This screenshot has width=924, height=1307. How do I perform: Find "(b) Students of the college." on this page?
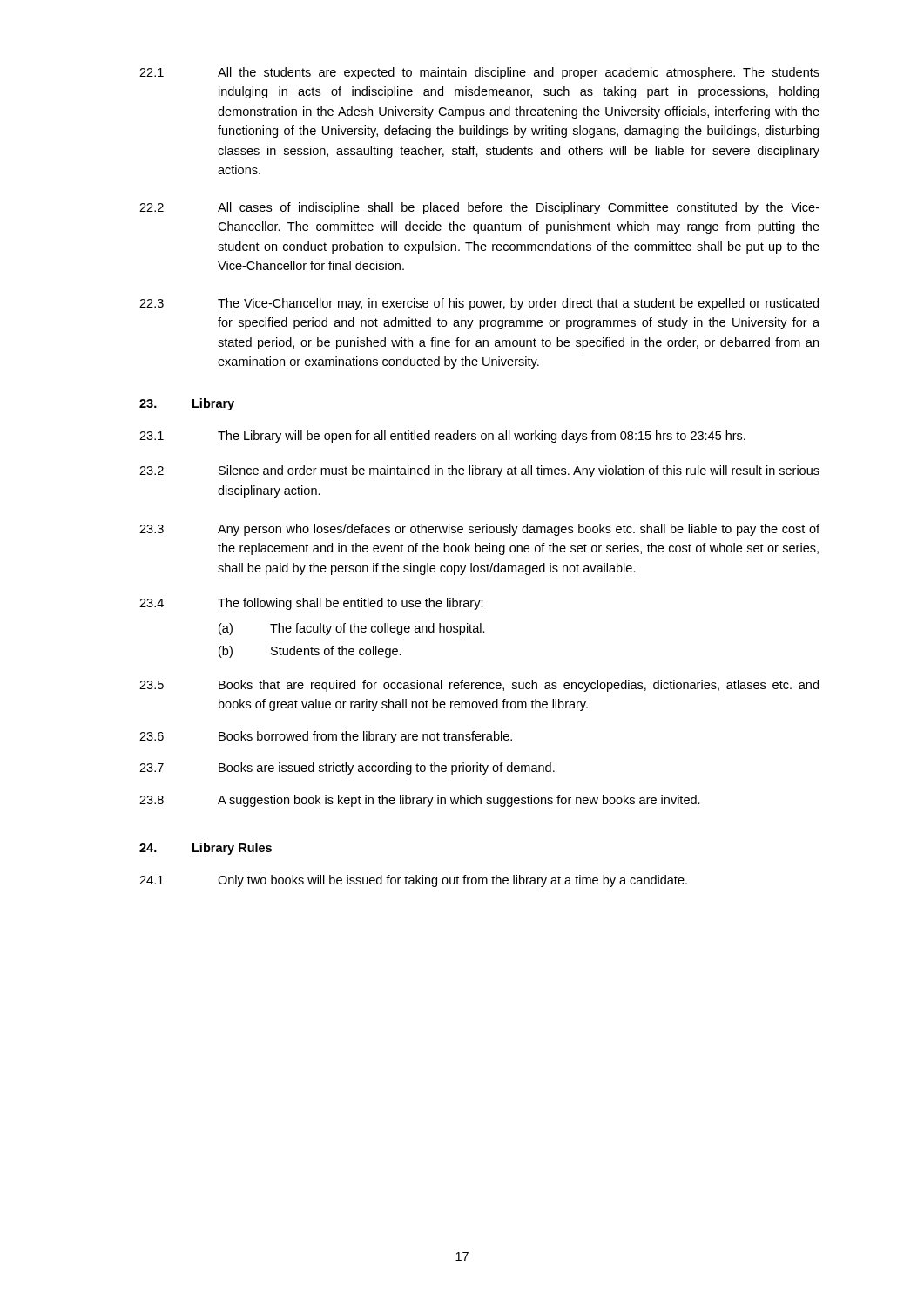(x=310, y=652)
